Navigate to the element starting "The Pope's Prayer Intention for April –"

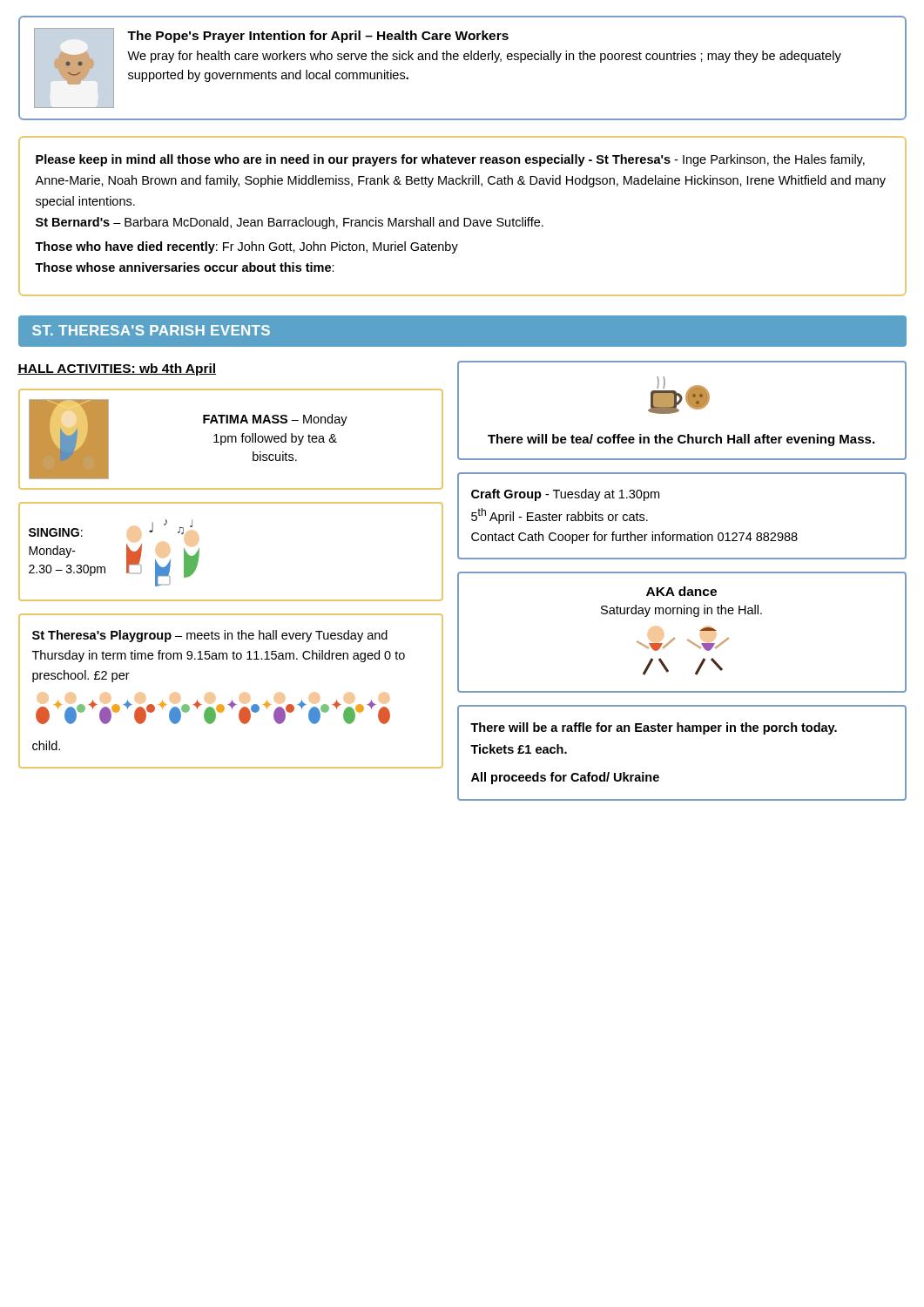(x=462, y=68)
